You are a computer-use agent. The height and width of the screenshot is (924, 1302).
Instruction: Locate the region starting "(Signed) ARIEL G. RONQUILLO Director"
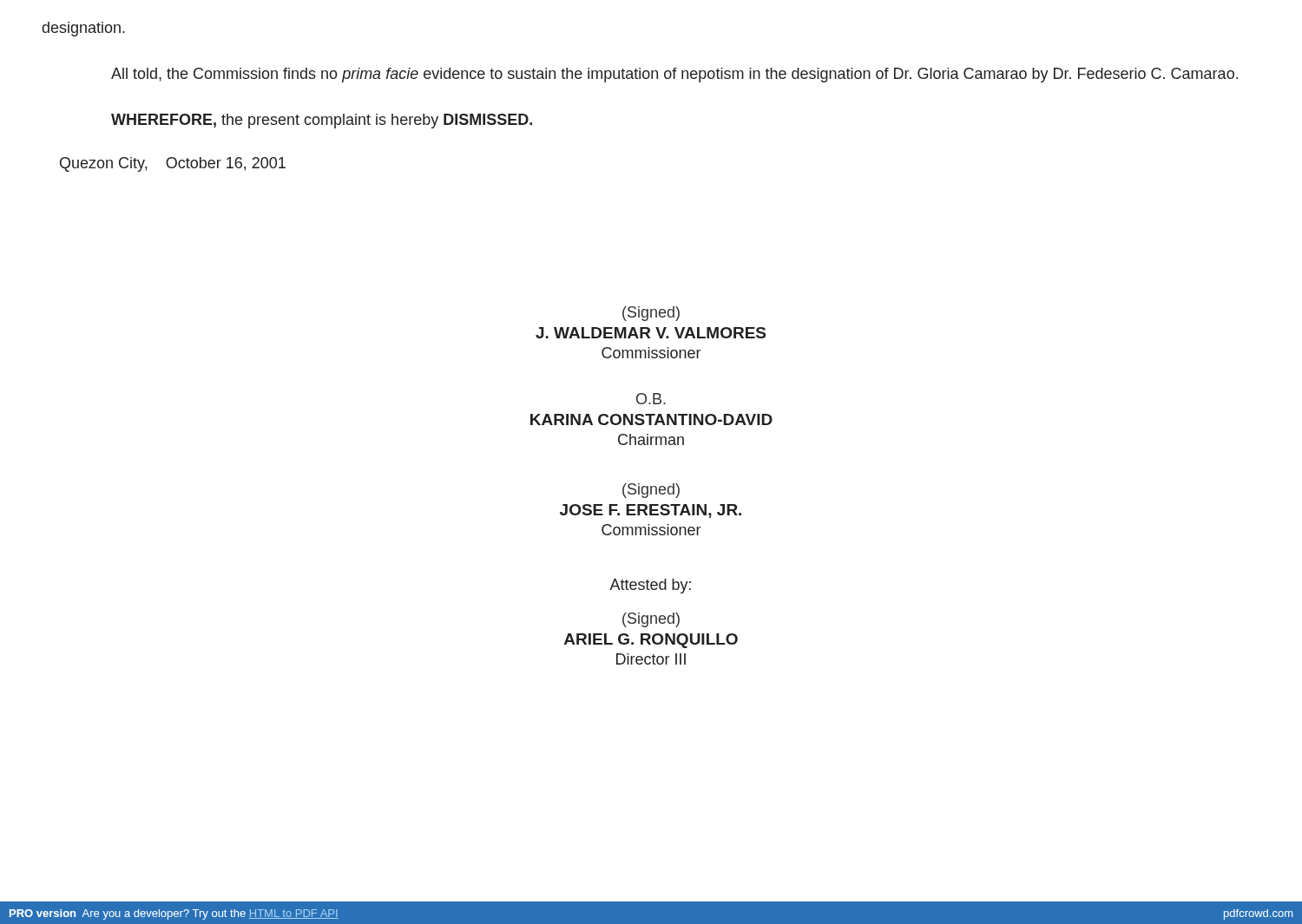tap(651, 639)
